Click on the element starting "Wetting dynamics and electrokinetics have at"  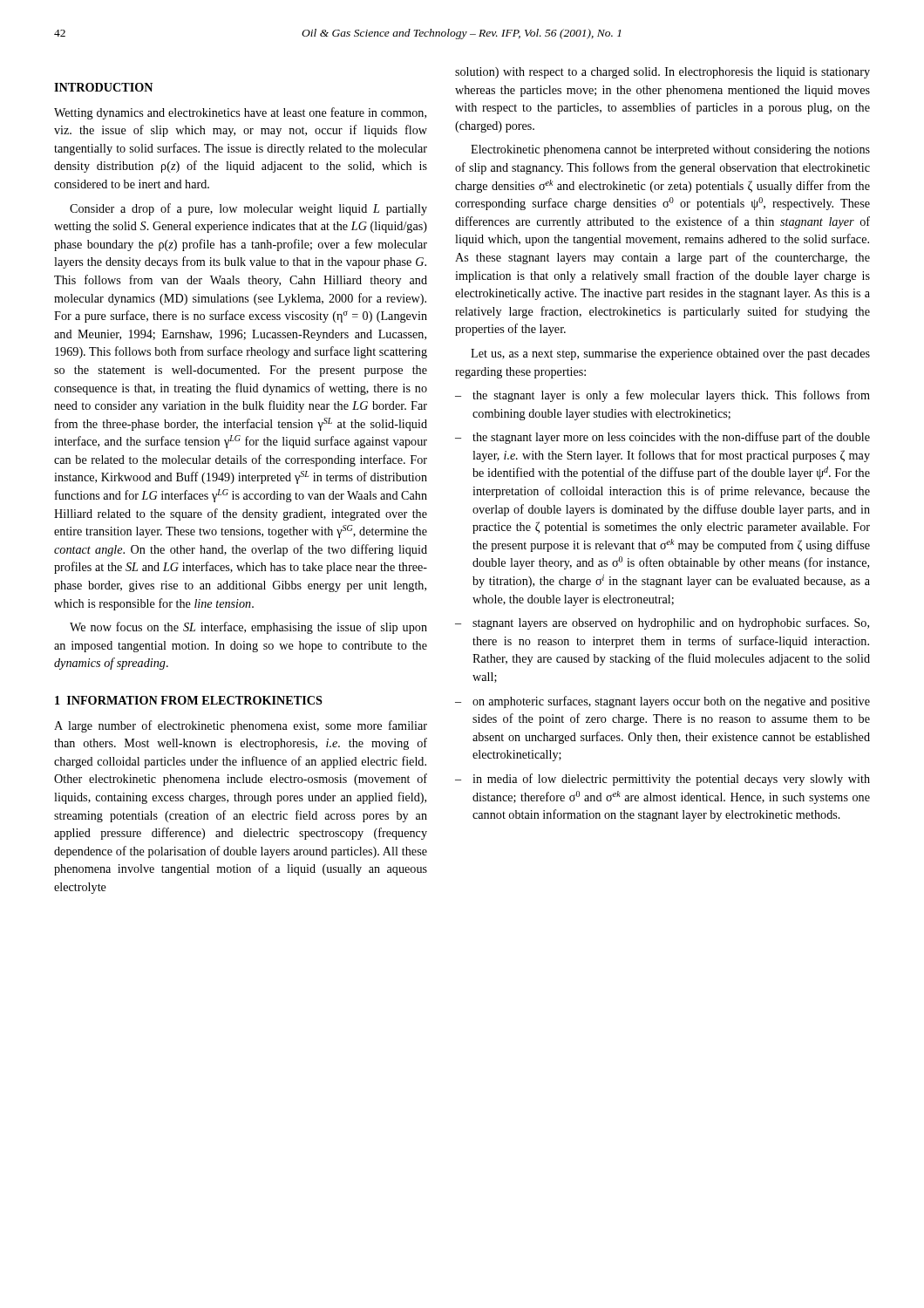tap(241, 148)
